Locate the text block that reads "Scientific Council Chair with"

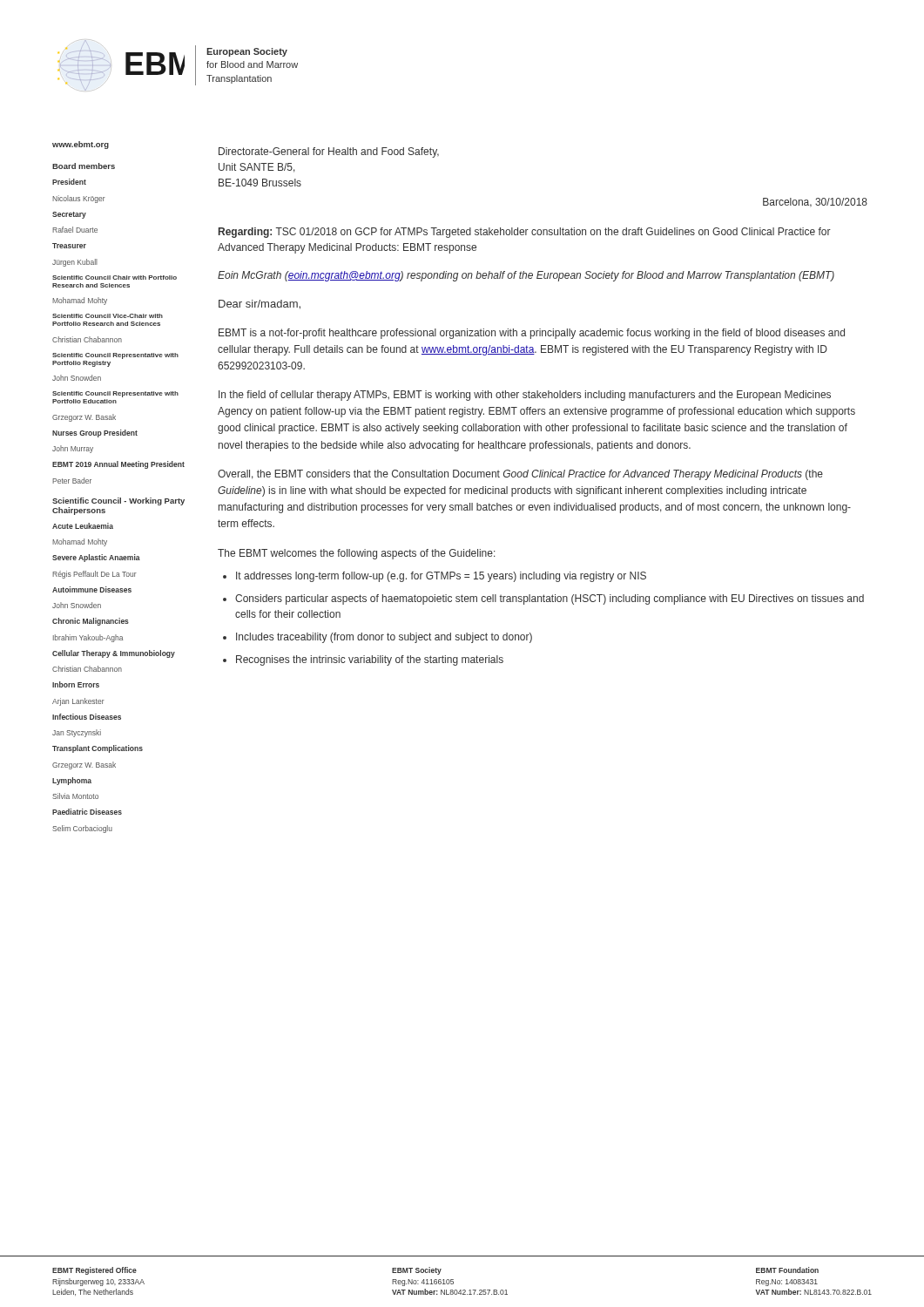122,289
